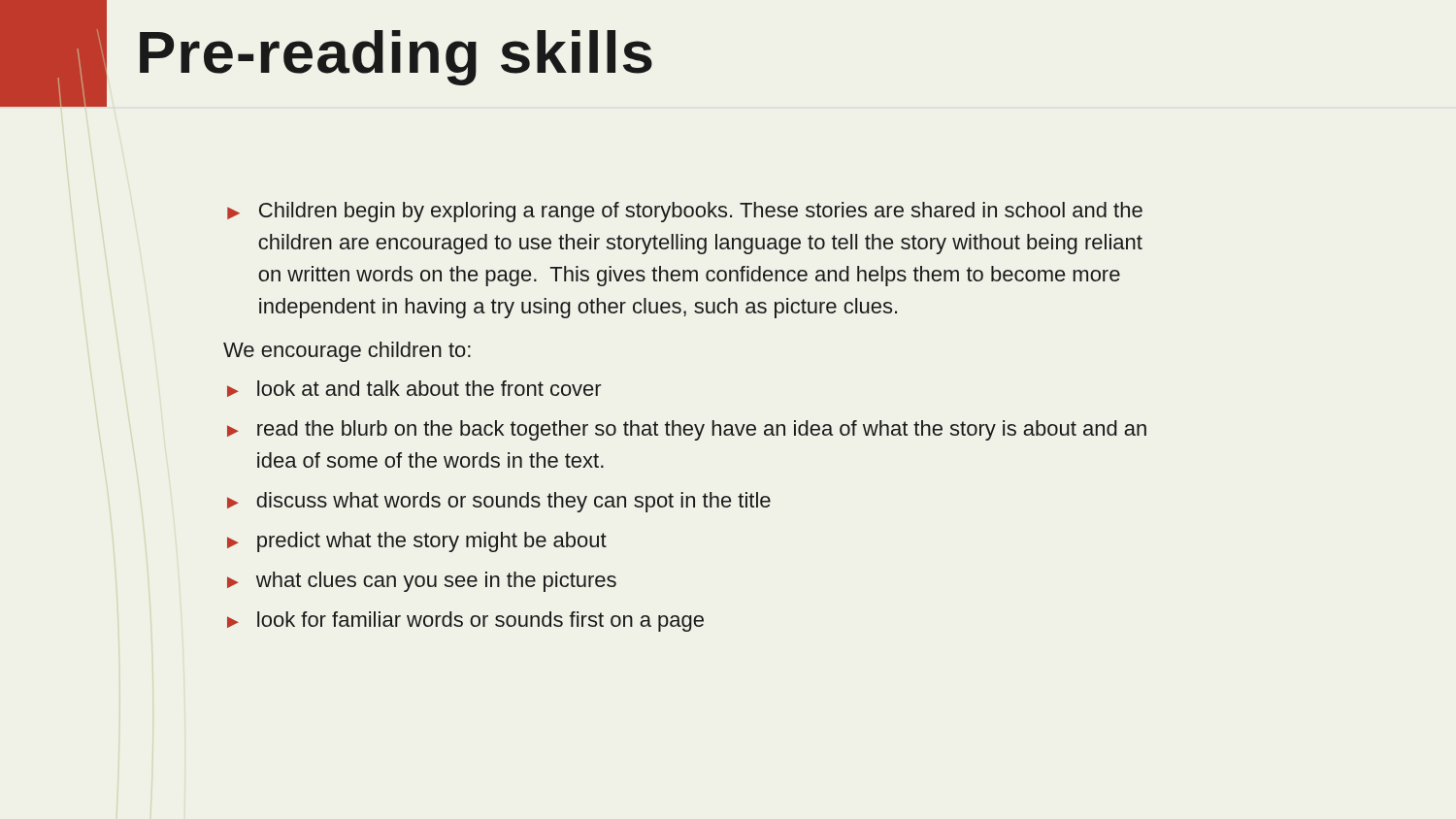Select the text block starting "► Children begin"
1456x819 pixels.
[x=683, y=258]
